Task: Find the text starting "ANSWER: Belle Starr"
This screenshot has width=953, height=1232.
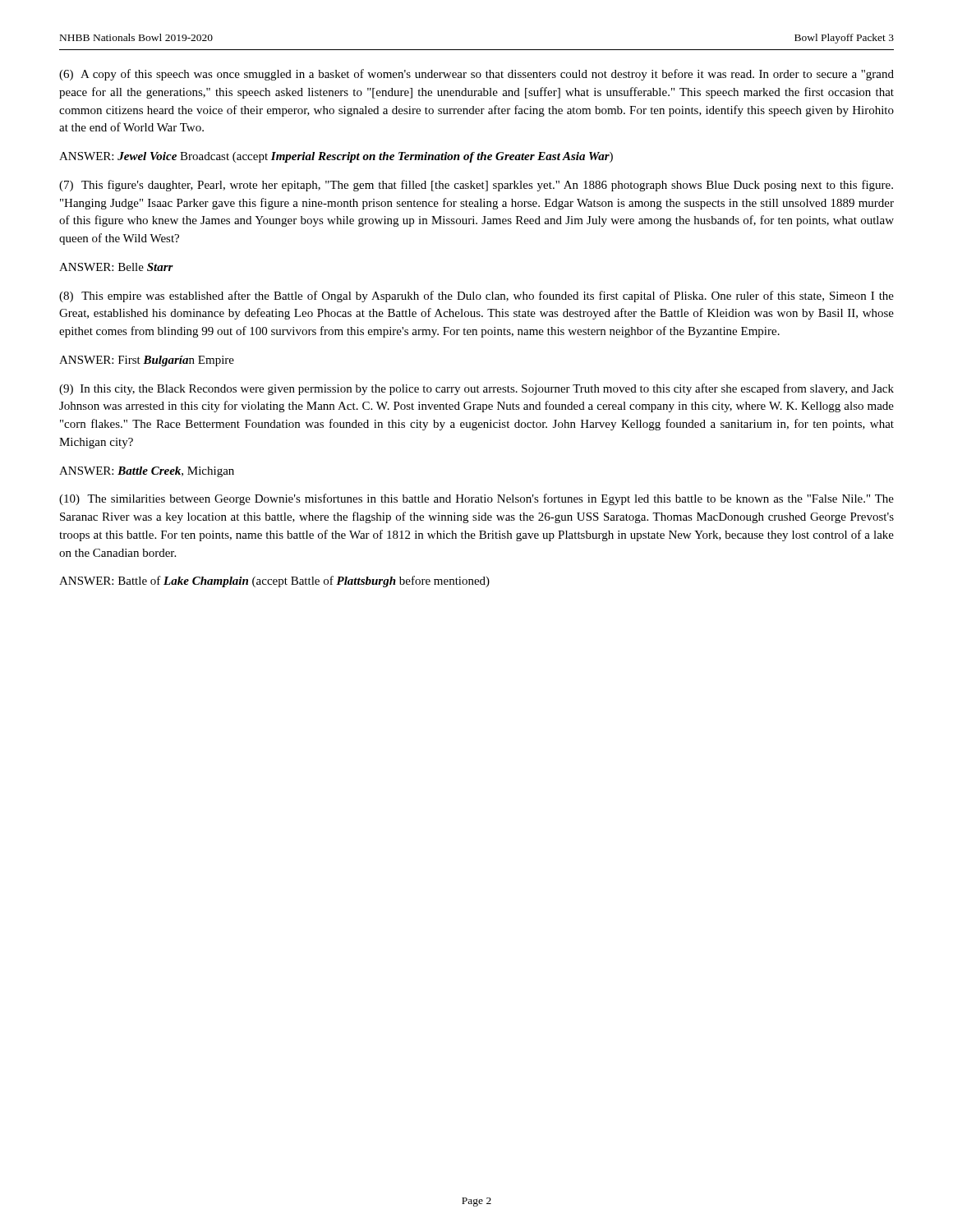Action: click(x=116, y=267)
